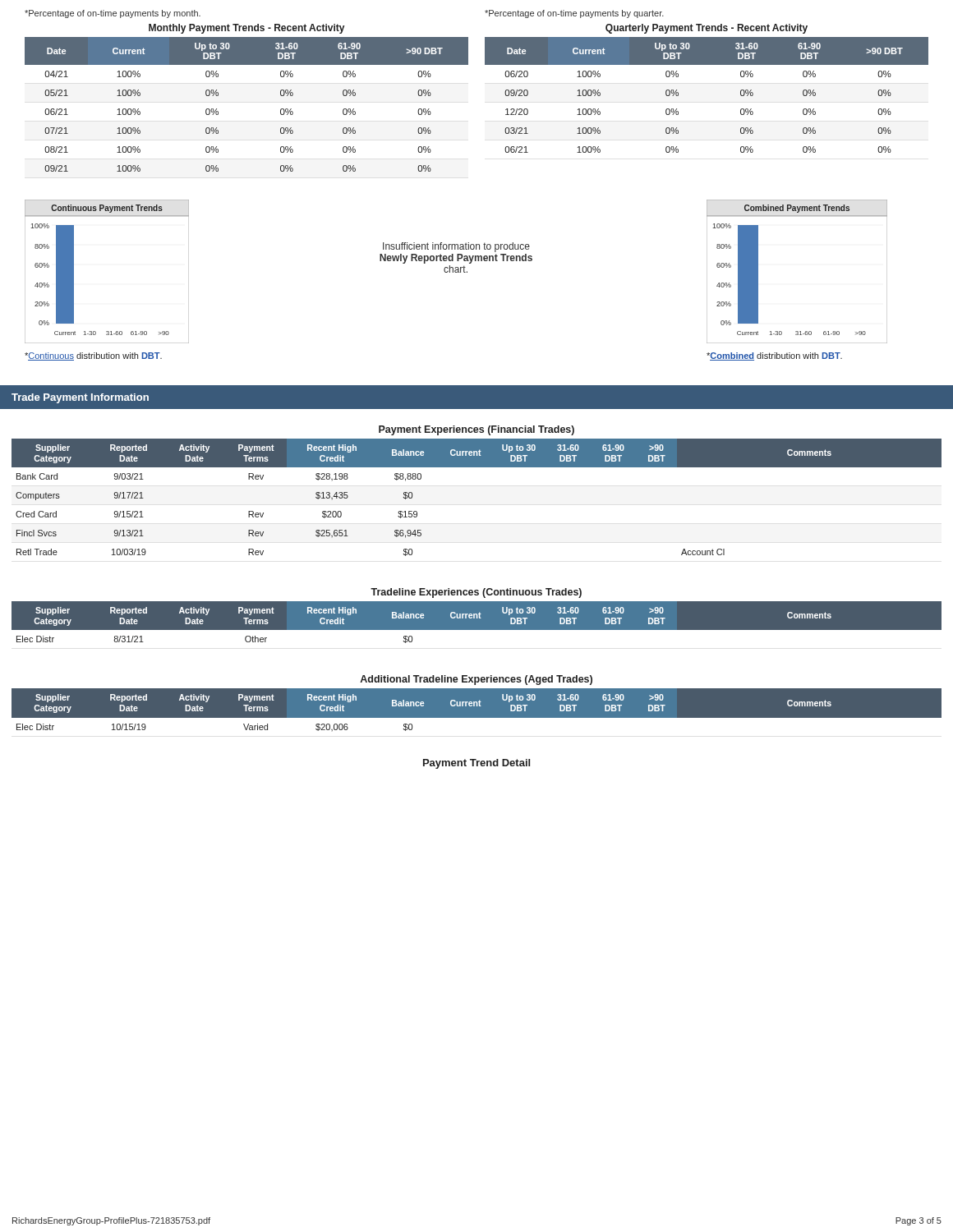Image resolution: width=953 pixels, height=1232 pixels.
Task: Click where it says "Continuous distribution with DBT."
Action: point(93,356)
